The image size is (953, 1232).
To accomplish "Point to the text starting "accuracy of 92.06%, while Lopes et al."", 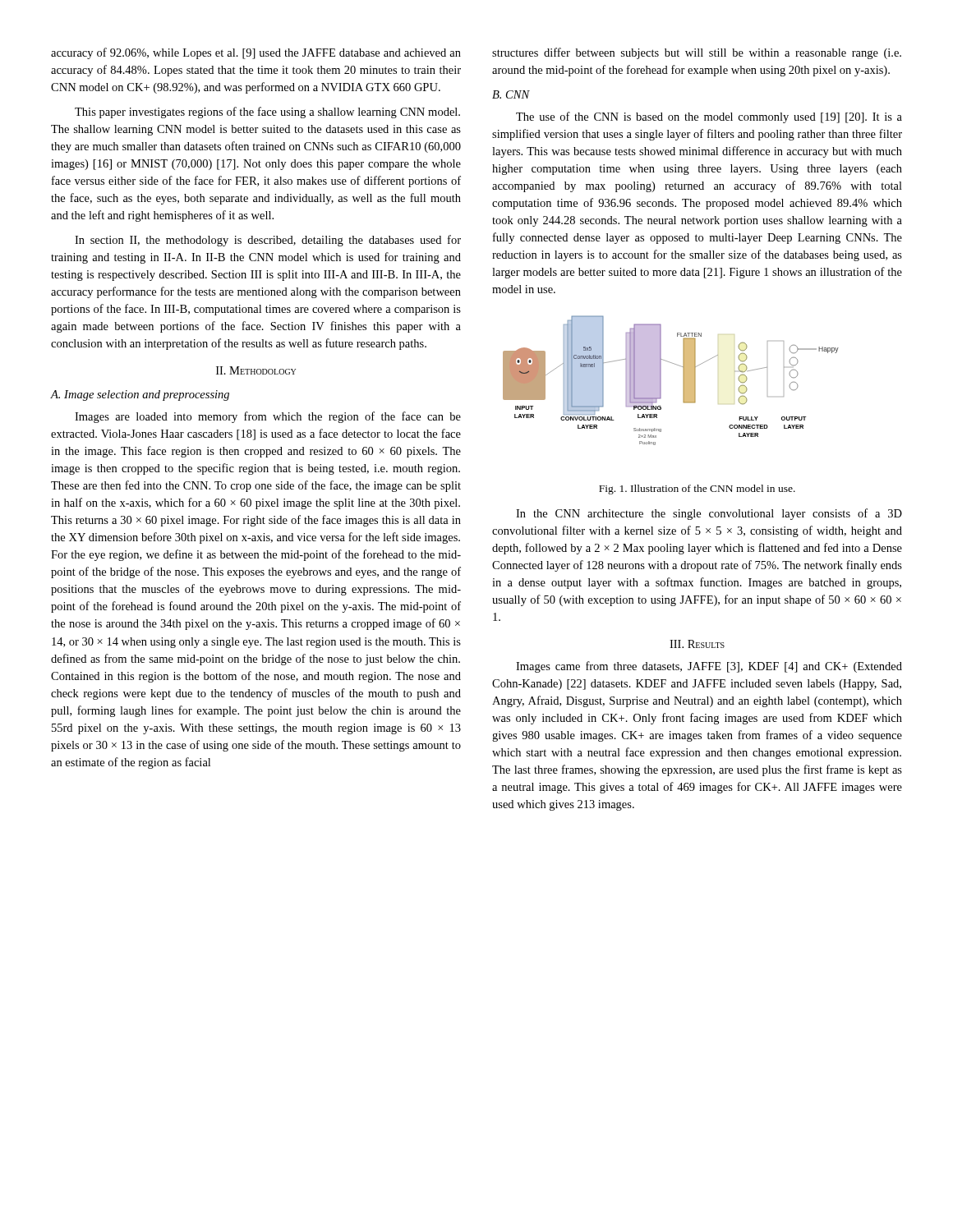I will pos(256,70).
